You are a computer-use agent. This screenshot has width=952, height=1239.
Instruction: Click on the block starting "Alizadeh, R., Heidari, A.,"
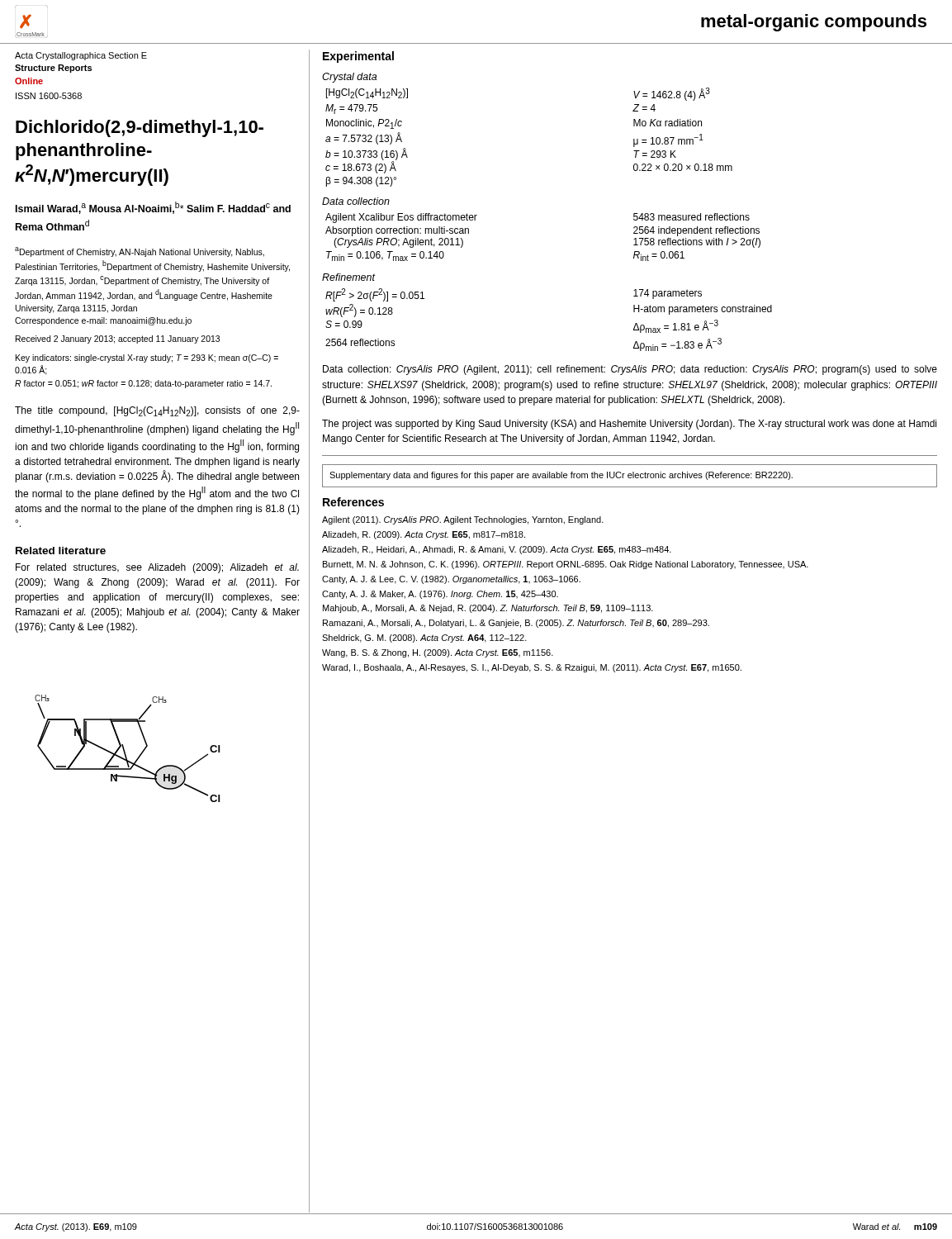(497, 549)
